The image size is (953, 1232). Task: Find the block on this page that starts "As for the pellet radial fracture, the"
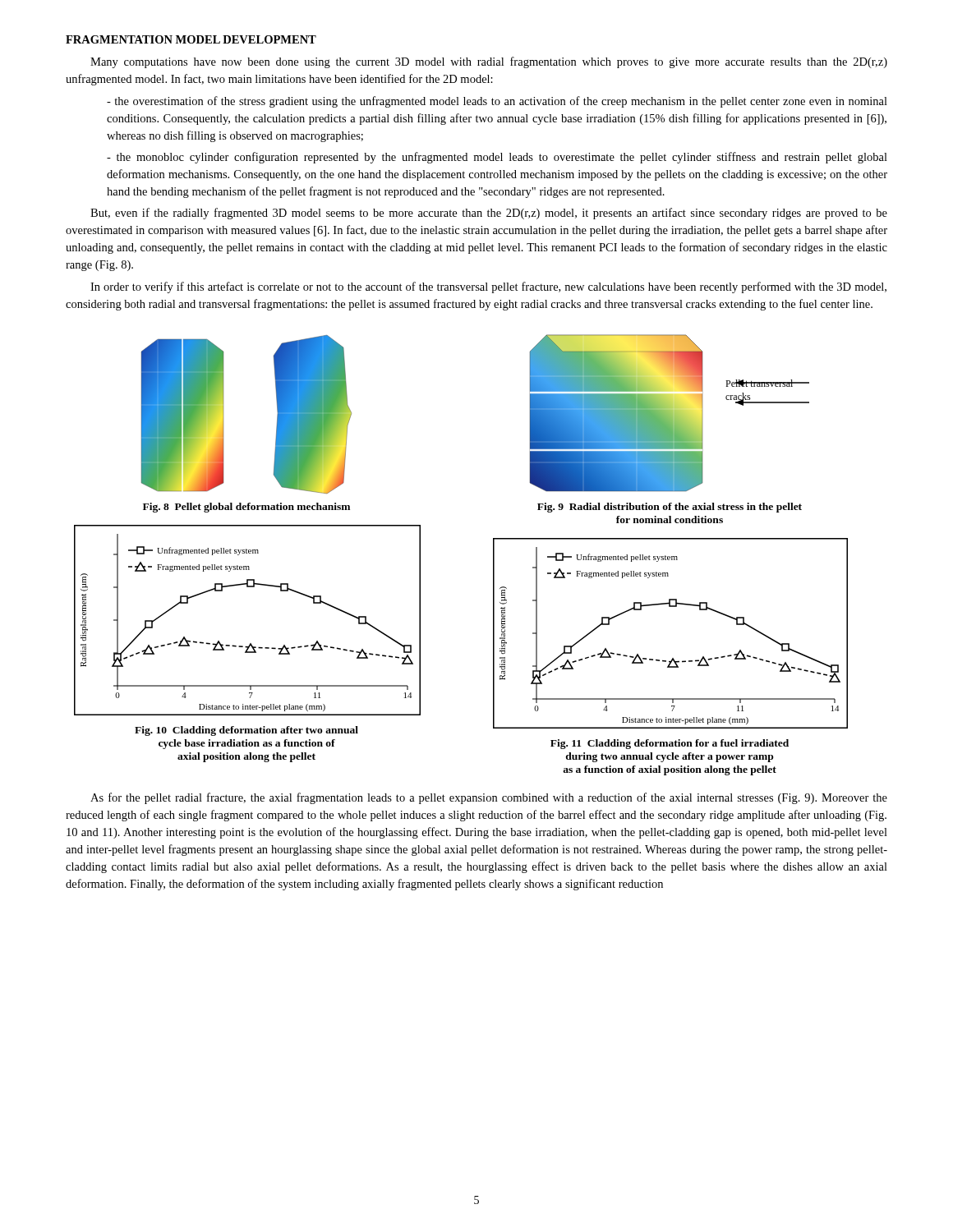tap(476, 841)
